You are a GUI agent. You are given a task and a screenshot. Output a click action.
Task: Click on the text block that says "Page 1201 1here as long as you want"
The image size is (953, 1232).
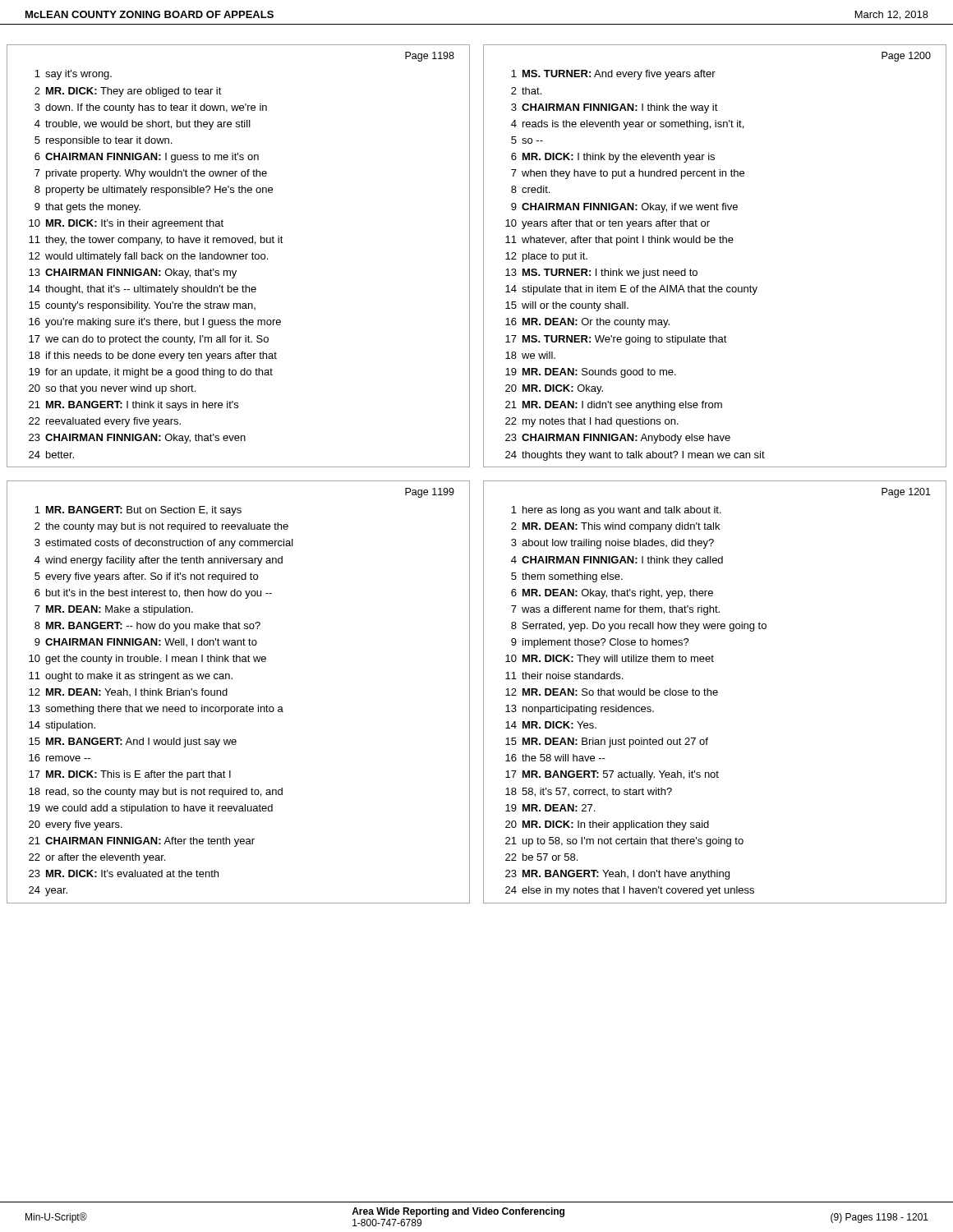715,692
